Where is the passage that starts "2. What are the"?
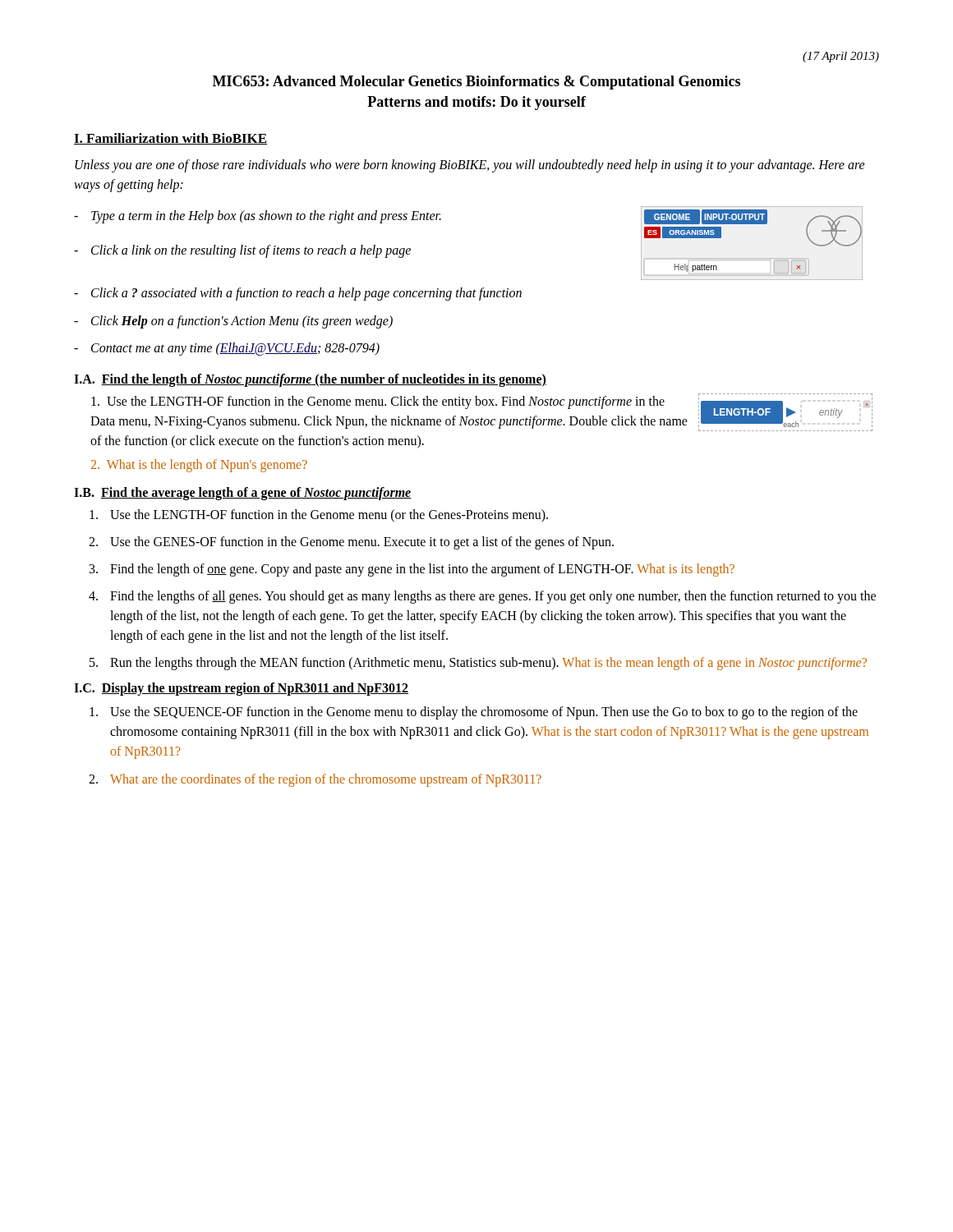Viewport: 953px width, 1232px height. click(315, 779)
